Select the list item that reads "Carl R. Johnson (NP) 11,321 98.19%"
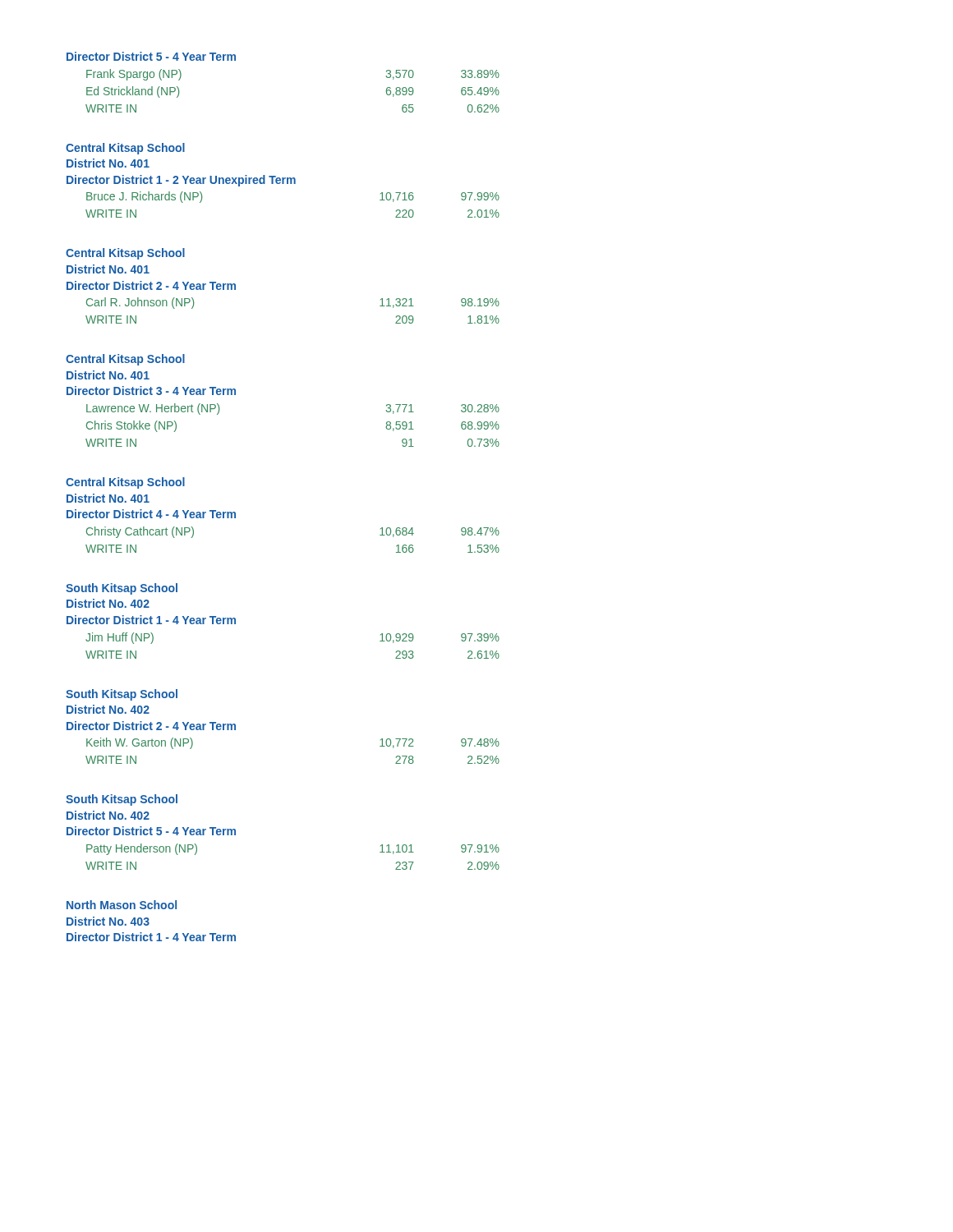Viewport: 953px width, 1232px height. (138, 303)
